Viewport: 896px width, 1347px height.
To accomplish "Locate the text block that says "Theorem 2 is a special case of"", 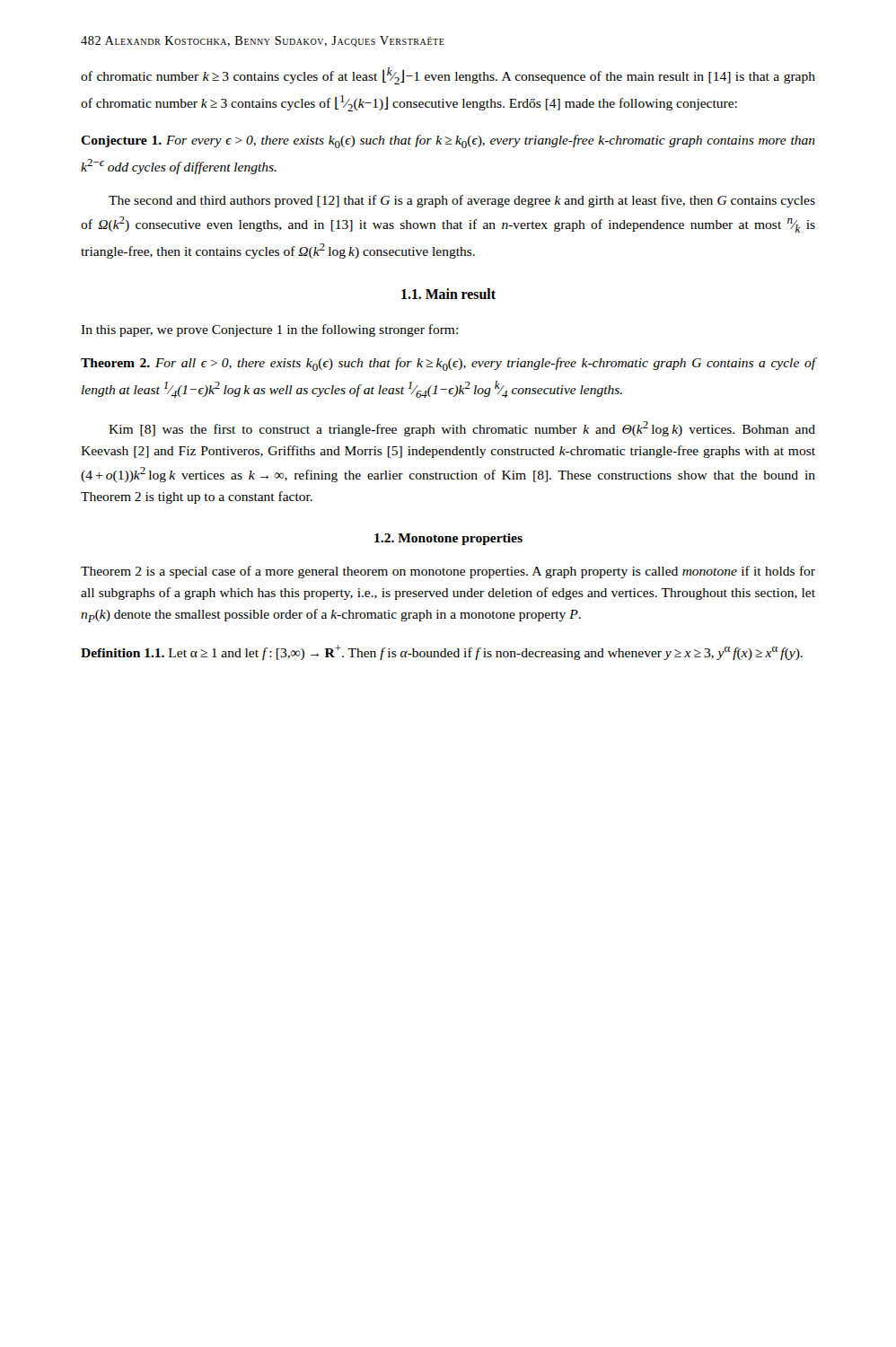I will point(448,594).
